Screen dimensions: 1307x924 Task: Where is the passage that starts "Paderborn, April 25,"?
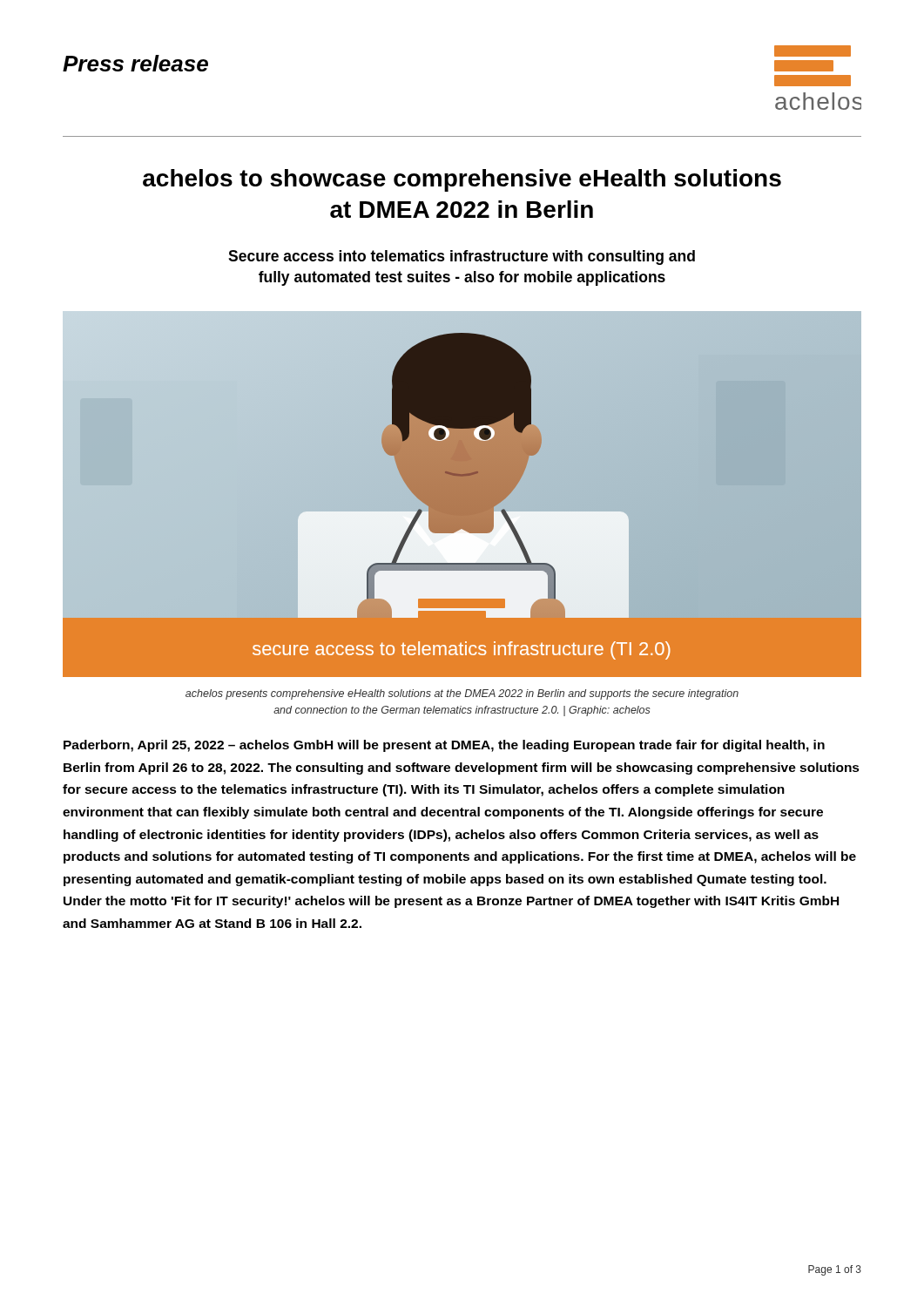(x=461, y=834)
